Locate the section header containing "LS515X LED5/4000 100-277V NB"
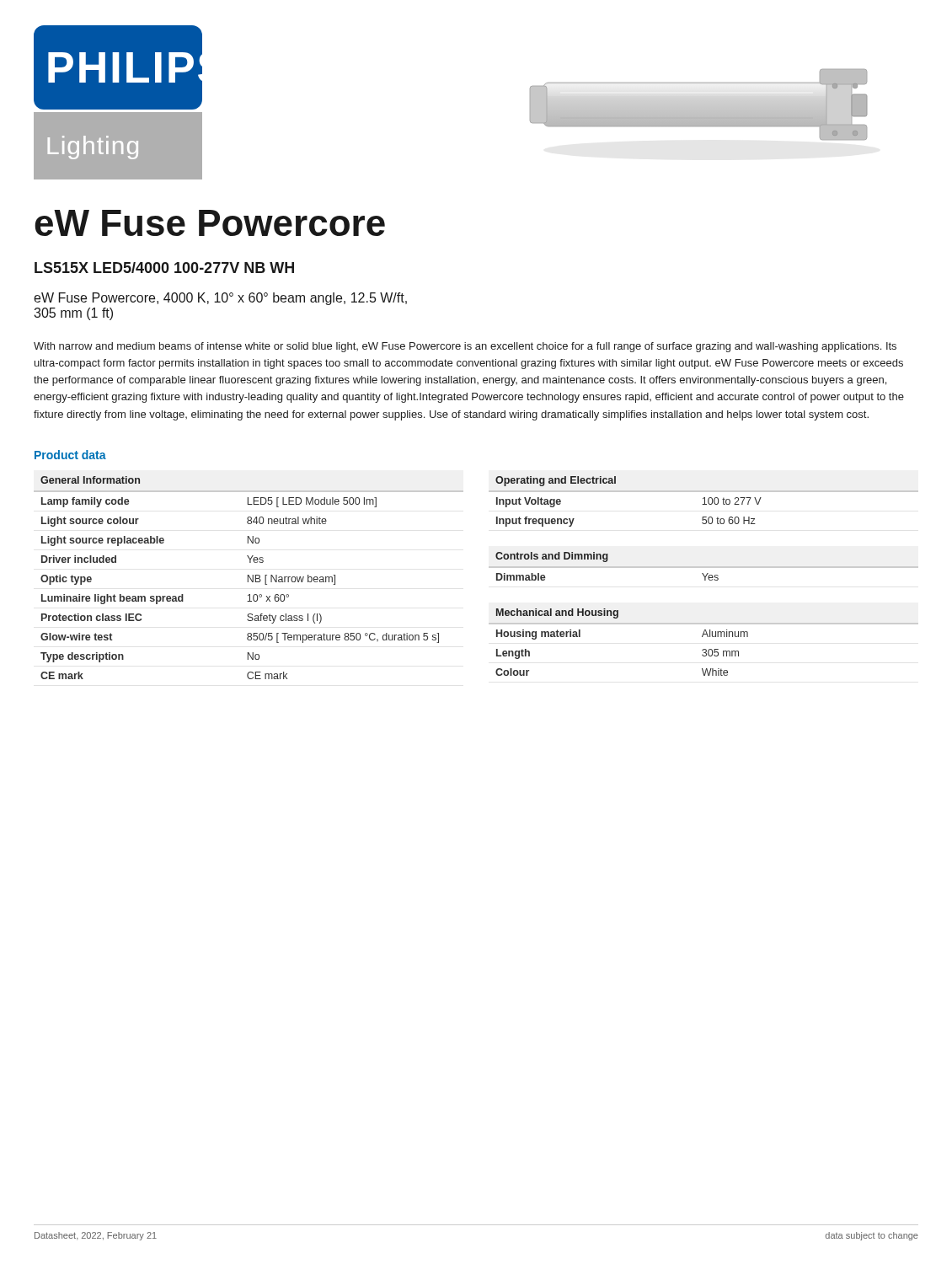This screenshot has height=1264, width=952. click(x=164, y=268)
